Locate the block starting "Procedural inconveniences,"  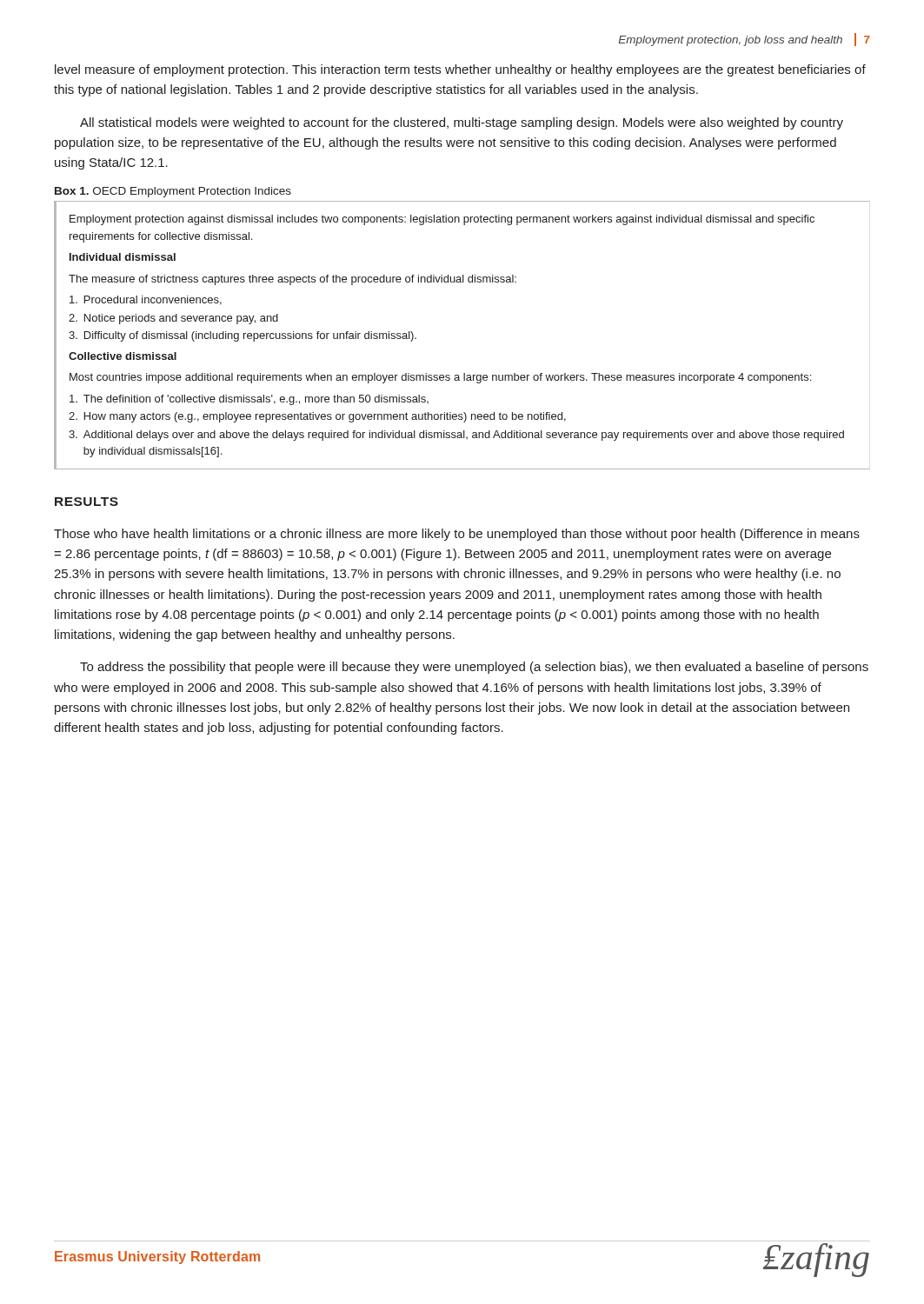click(x=145, y=300)
